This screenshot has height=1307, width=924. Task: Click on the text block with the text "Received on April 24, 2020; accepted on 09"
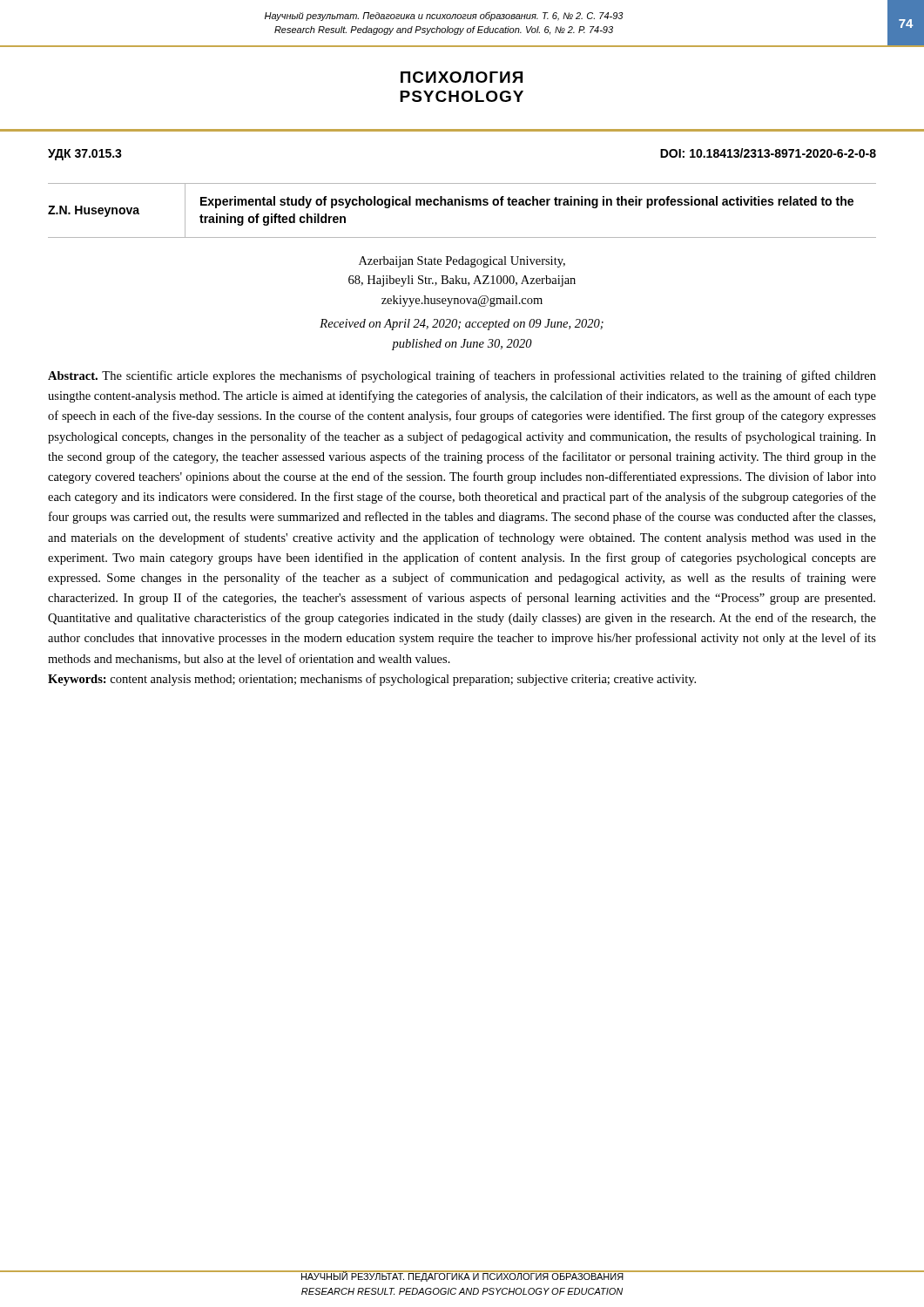(462, 333)
